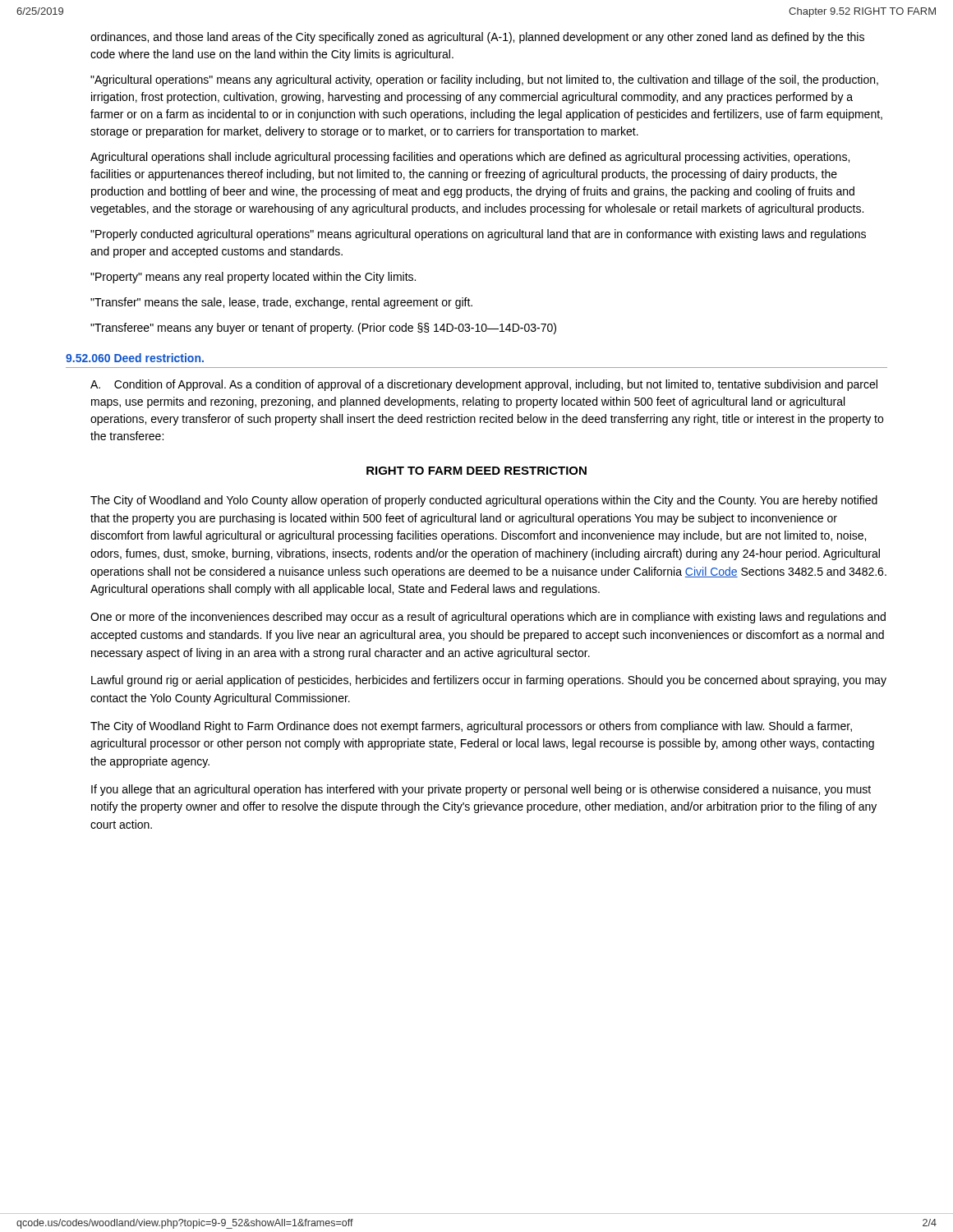Point to the element starting "A. Condition of Approval."
The width and height of the screenshot is (953, 1232).
tap(489, 411)
